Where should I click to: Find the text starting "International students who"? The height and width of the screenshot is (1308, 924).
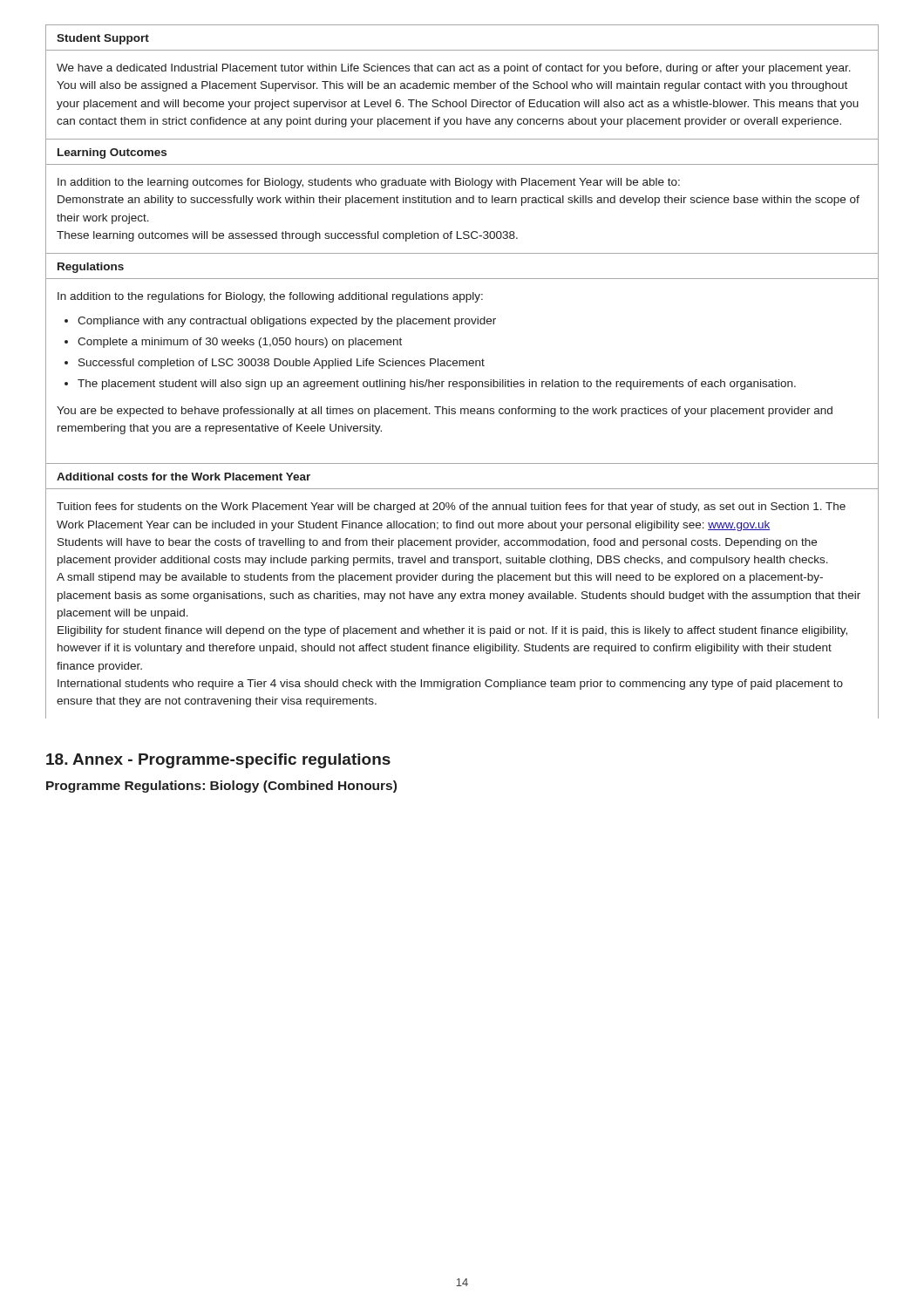[x=462, y=693]
